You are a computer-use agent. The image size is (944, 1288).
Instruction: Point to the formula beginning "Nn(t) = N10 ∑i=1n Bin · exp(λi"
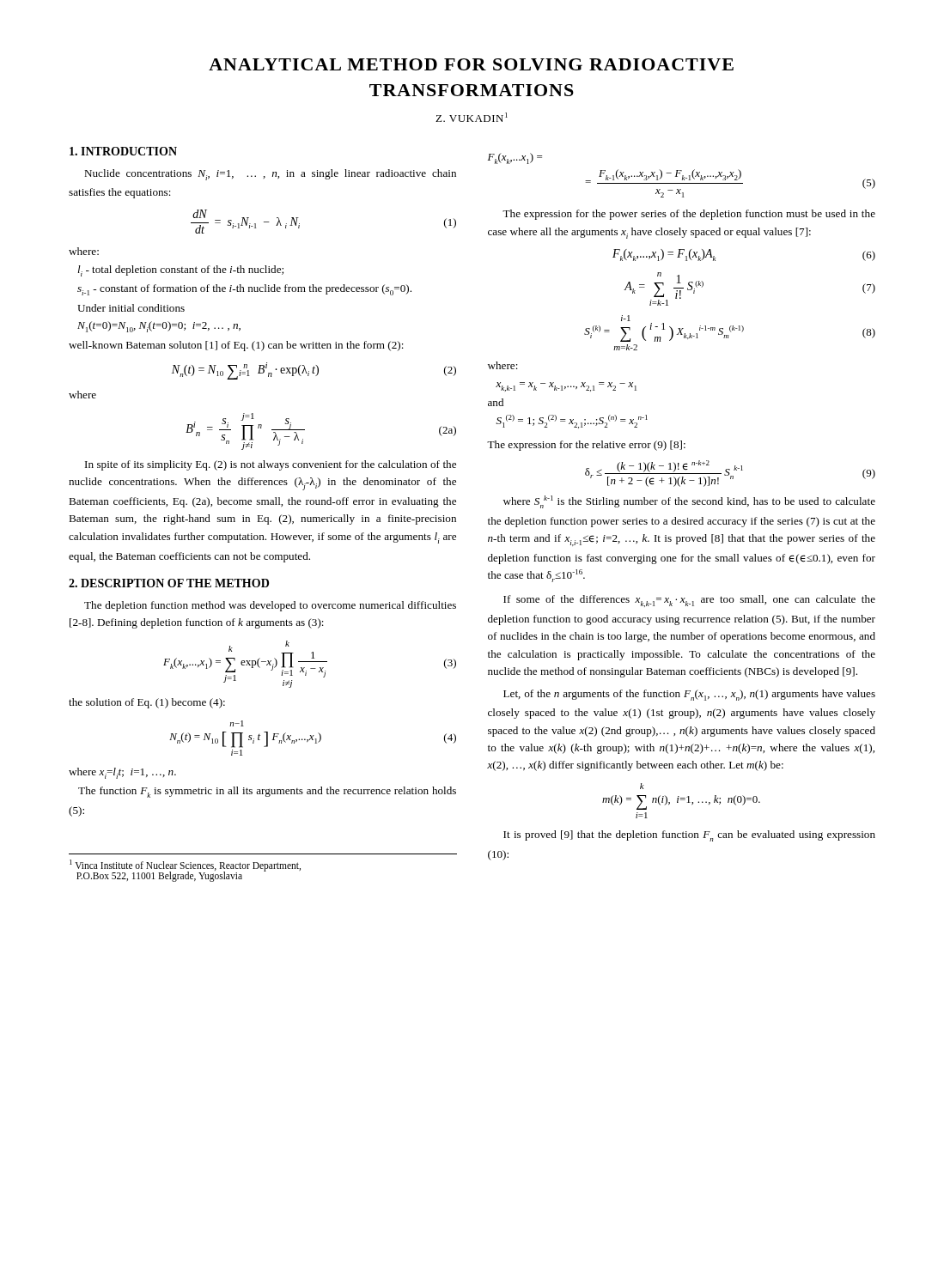coord(263,370)
